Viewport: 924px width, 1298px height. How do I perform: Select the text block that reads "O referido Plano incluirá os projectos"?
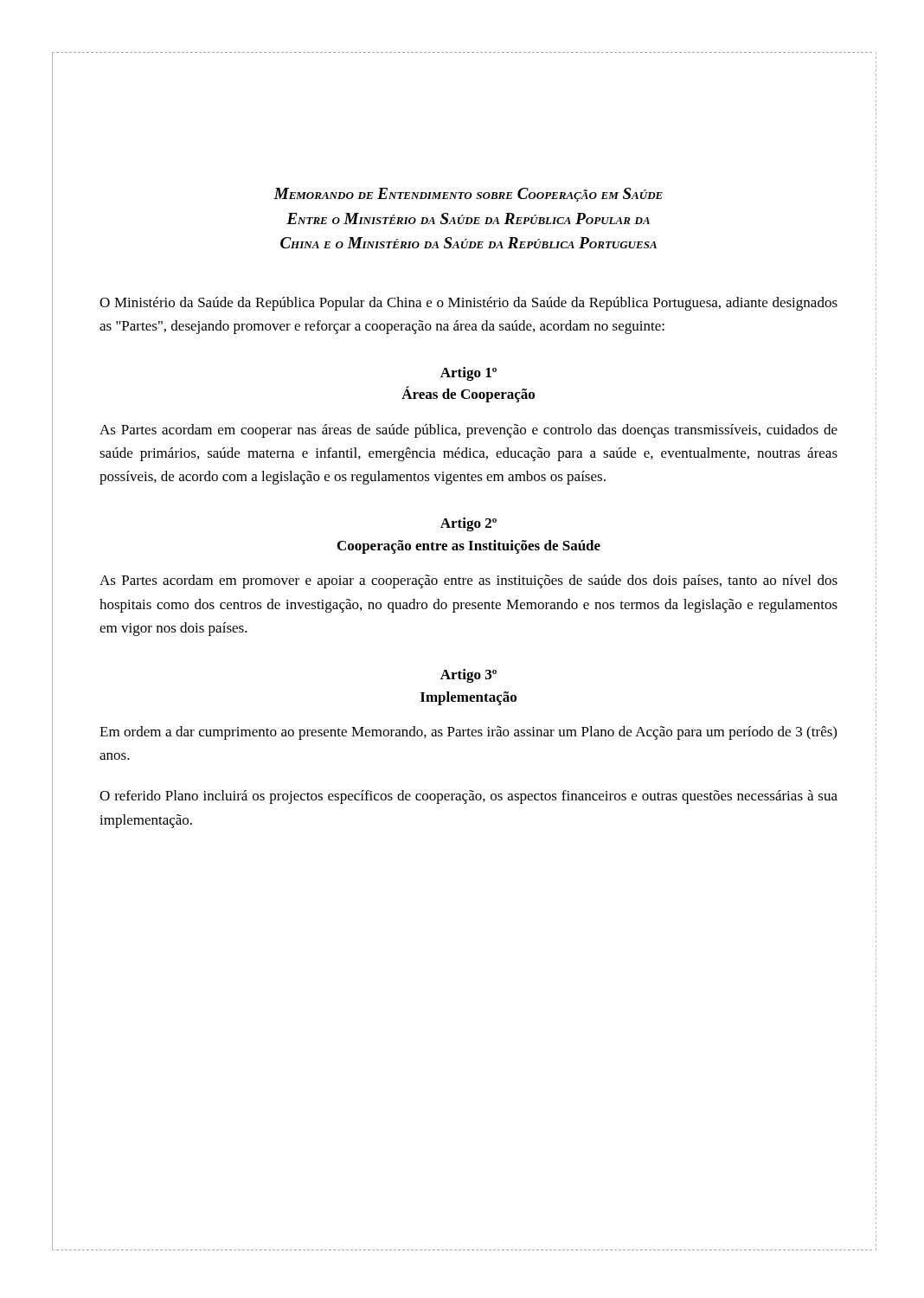[x=469, y=808]
